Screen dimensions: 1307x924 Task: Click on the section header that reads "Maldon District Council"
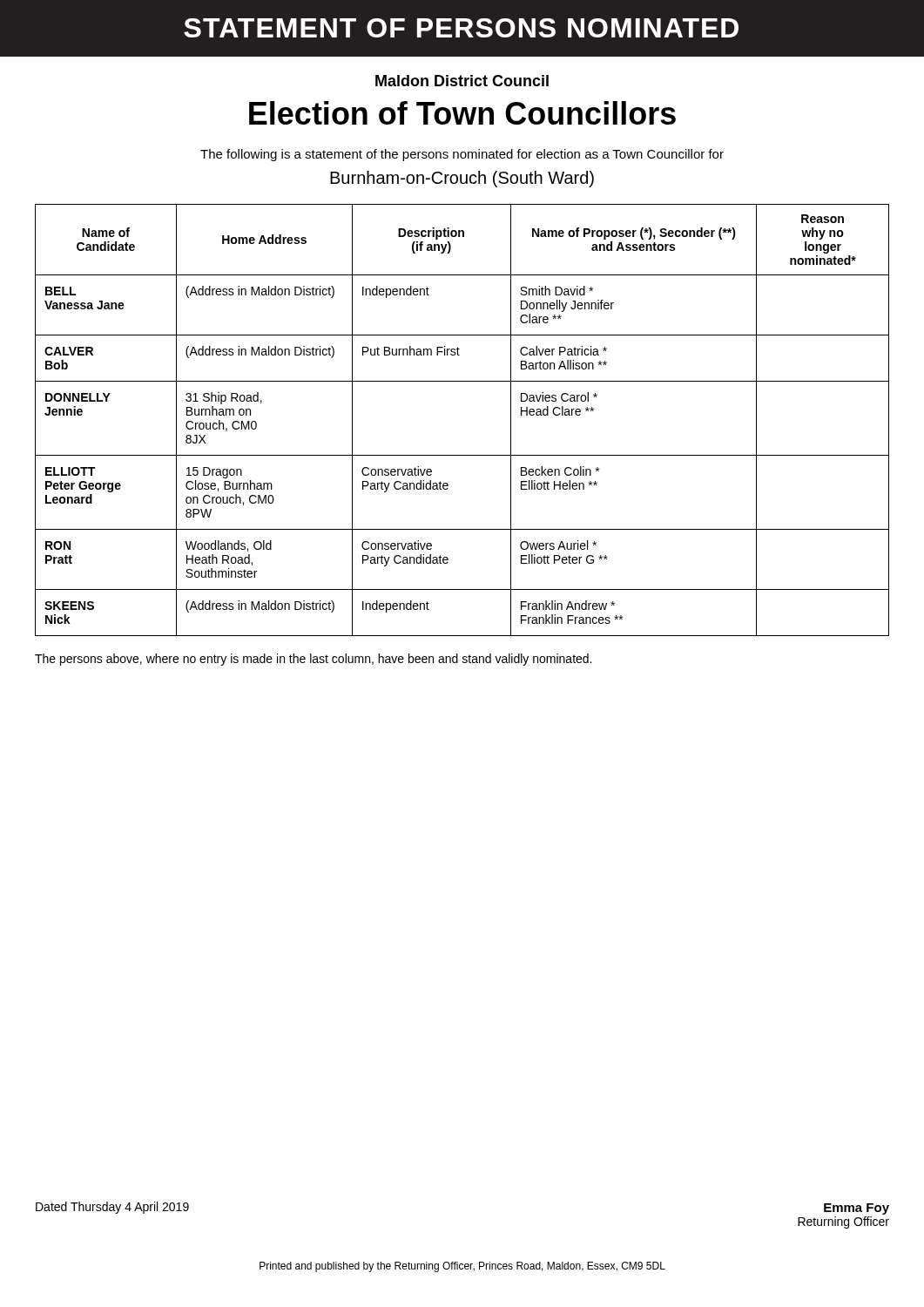pos(462,81)
